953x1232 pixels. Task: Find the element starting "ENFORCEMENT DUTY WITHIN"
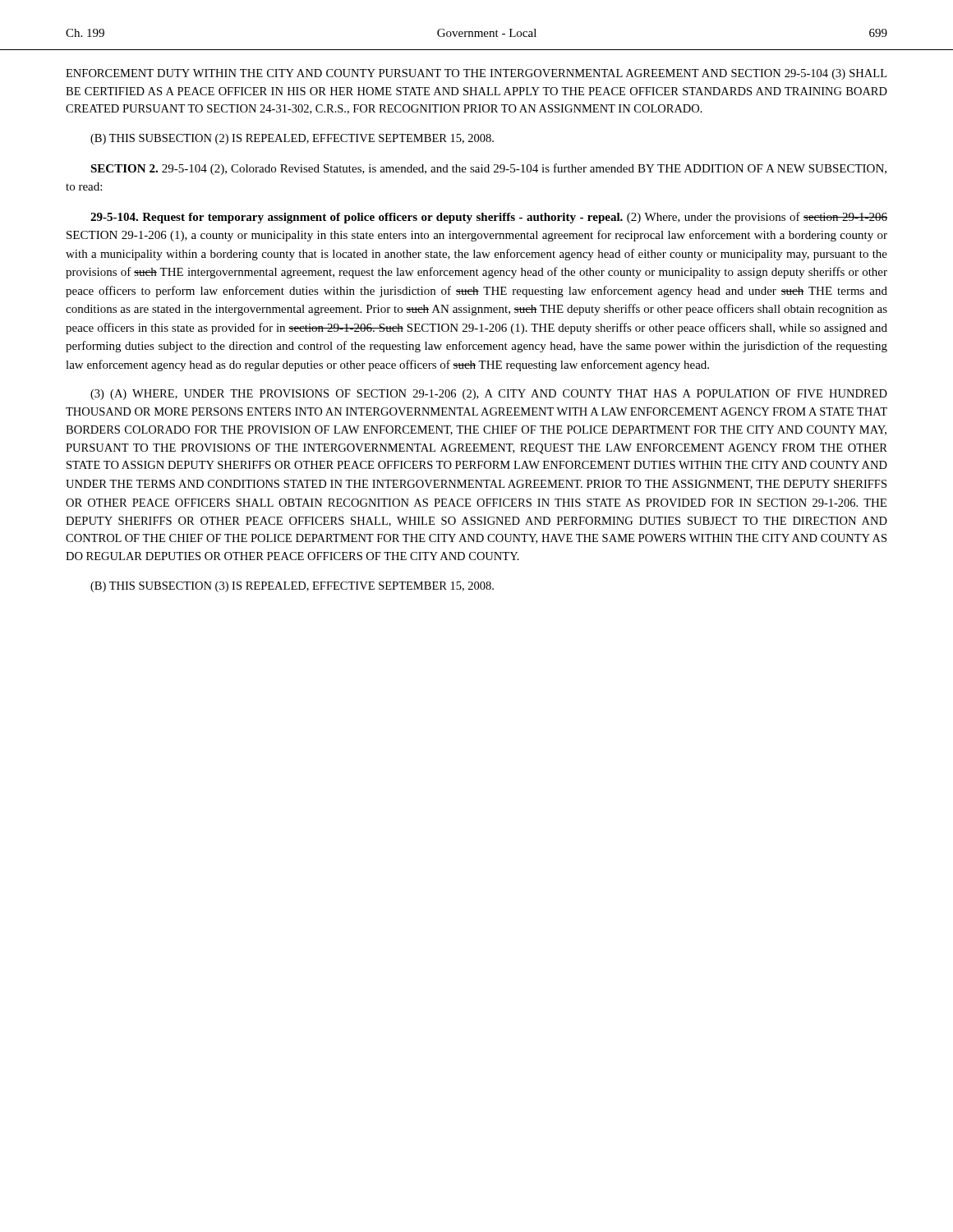(476, 91)
